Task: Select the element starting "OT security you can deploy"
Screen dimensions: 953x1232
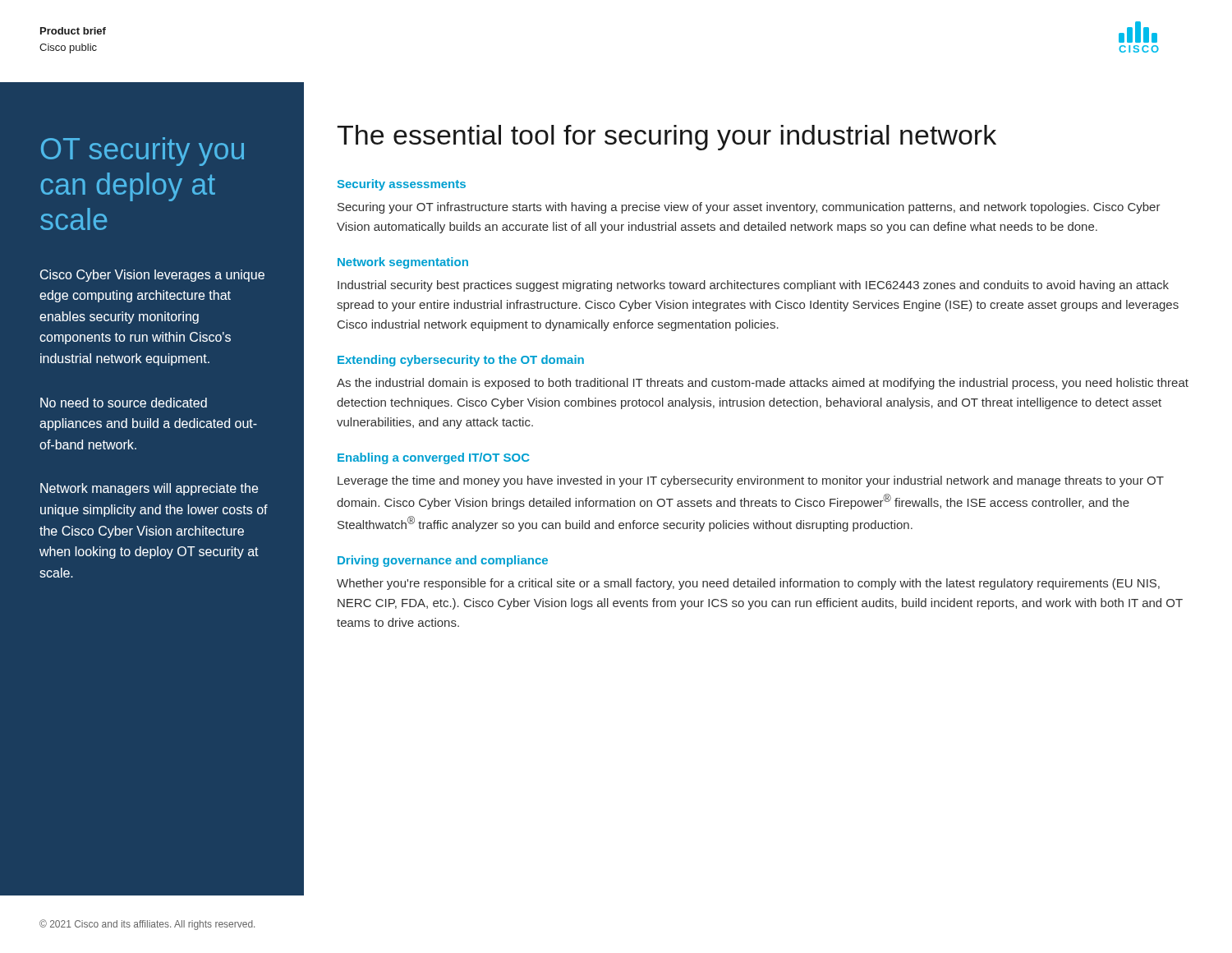Action: coord(143,185)
